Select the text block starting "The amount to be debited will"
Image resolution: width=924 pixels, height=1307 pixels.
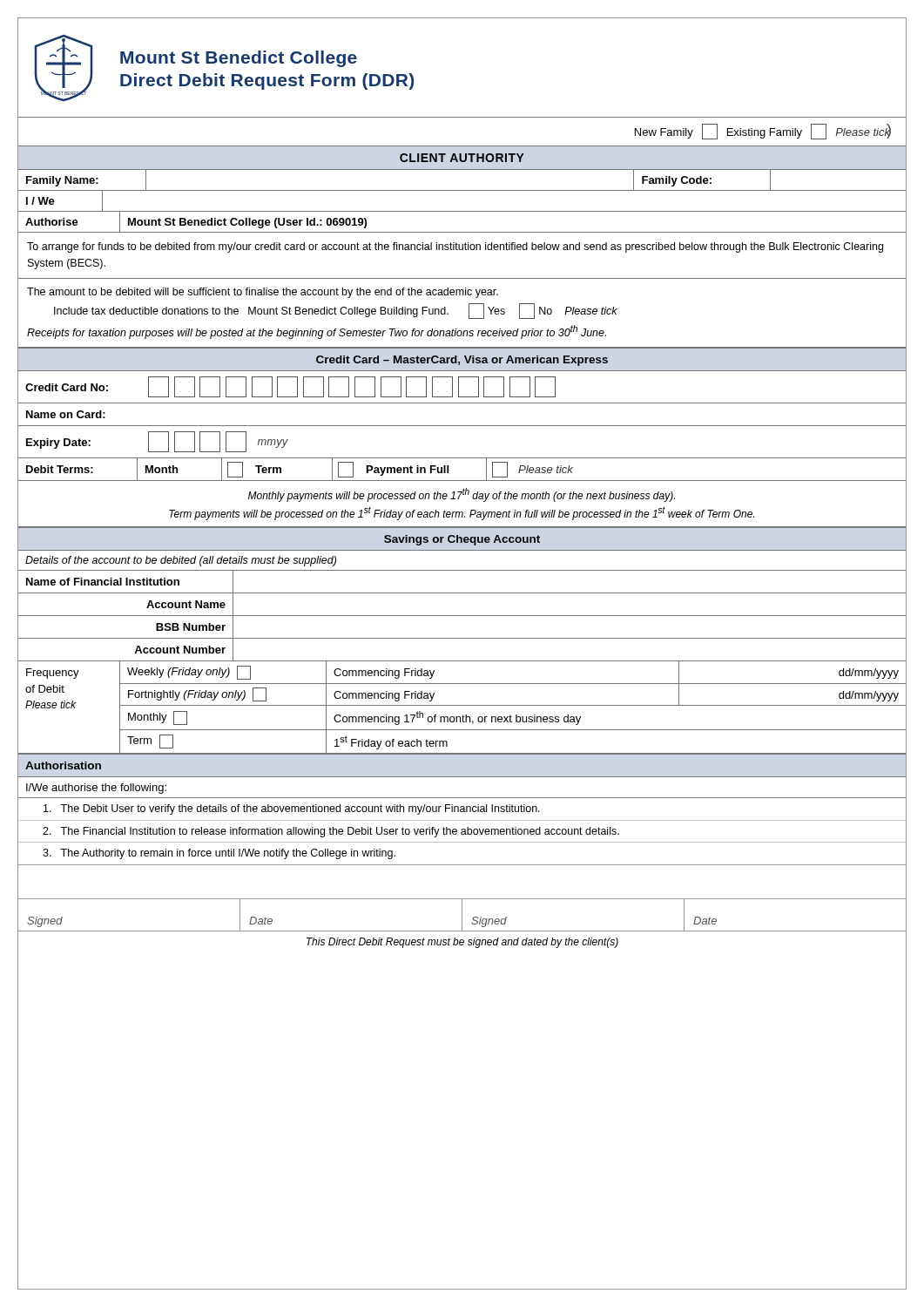[263, 291]
